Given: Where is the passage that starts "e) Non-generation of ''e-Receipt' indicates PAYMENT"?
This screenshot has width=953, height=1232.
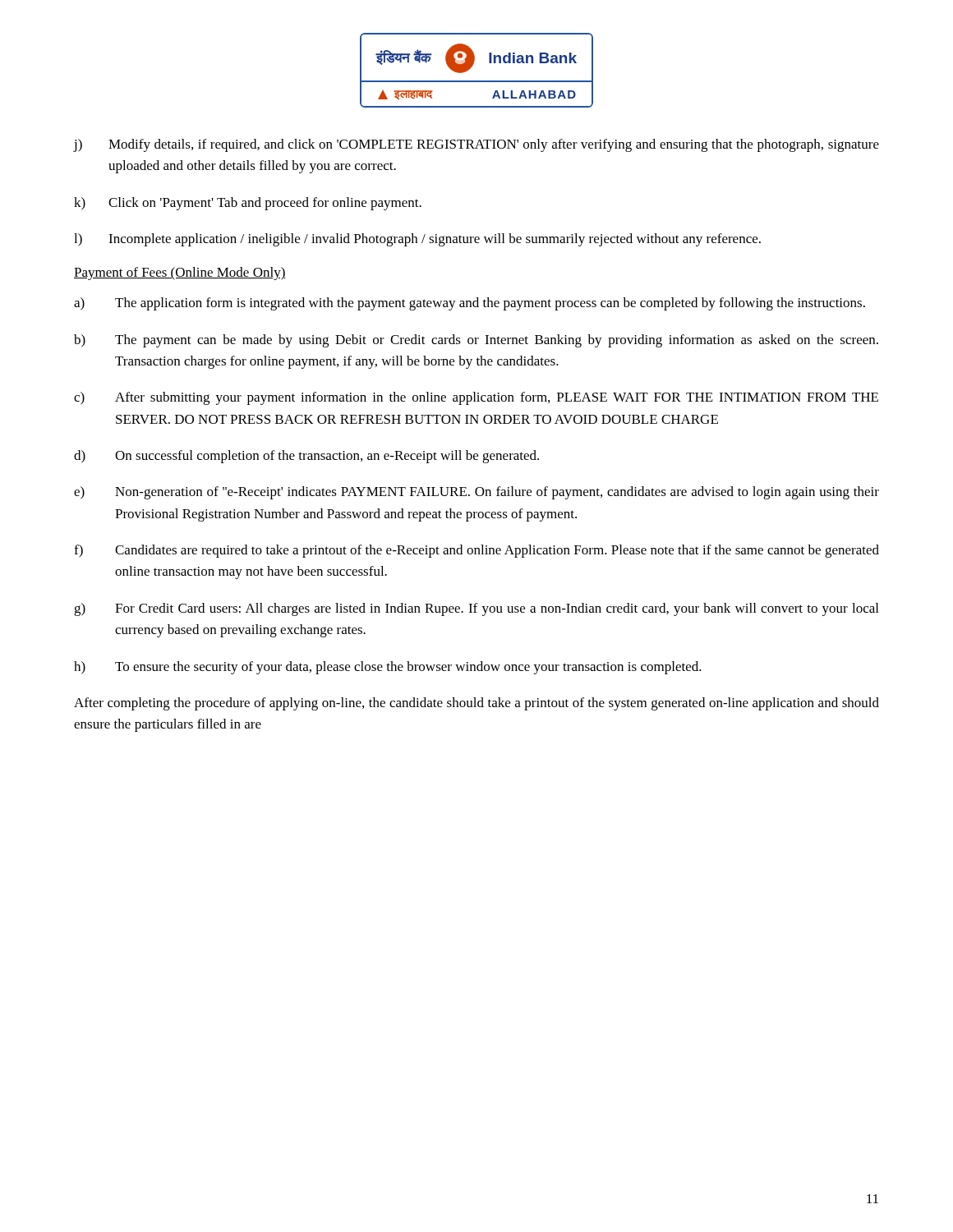Looking at the screenshot, I should tap(476, 503).
